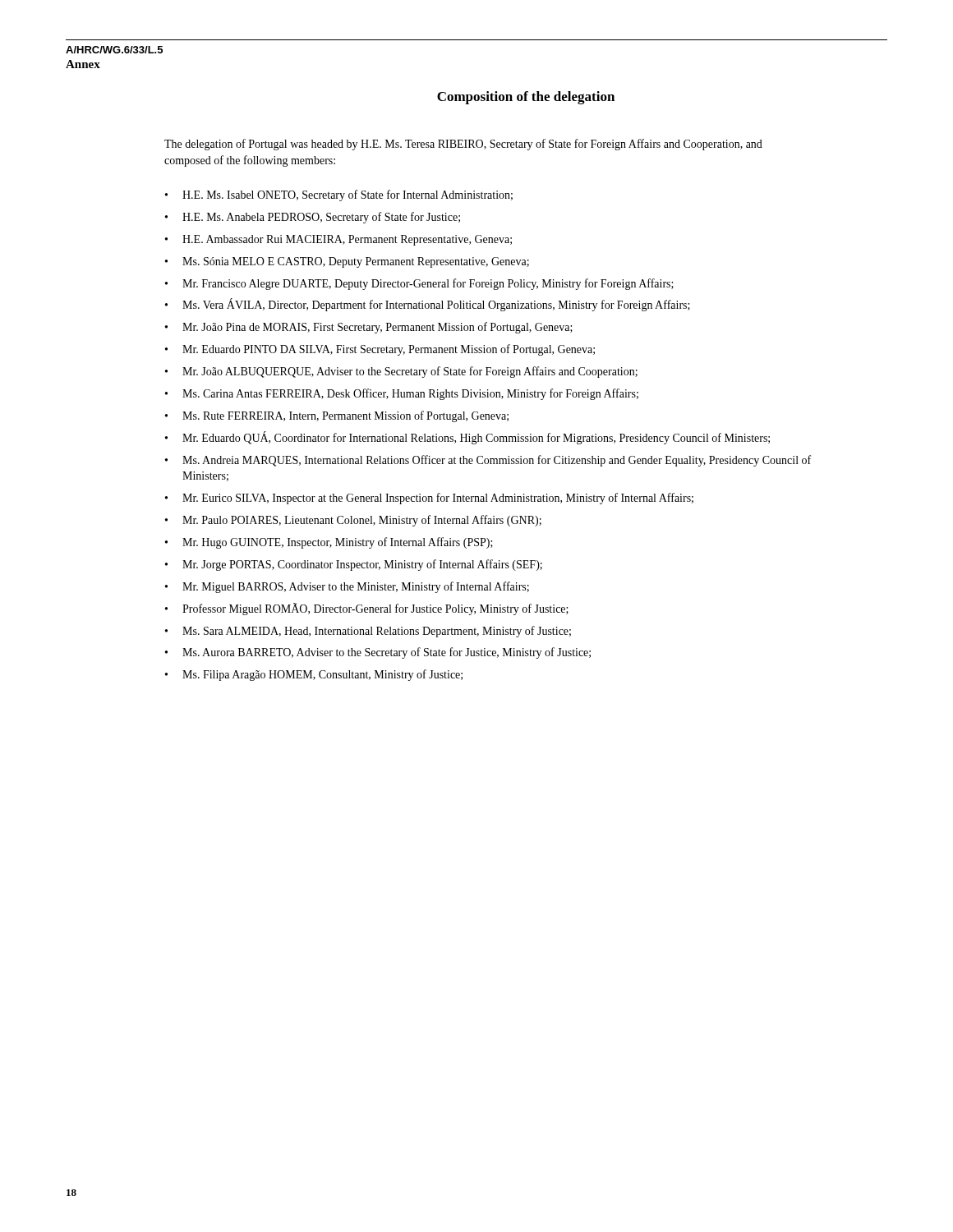Find the title containing "Composition of the delegation"
Image resolution: width=953 pixels, height=1232 pixels.
coord(526,97)
